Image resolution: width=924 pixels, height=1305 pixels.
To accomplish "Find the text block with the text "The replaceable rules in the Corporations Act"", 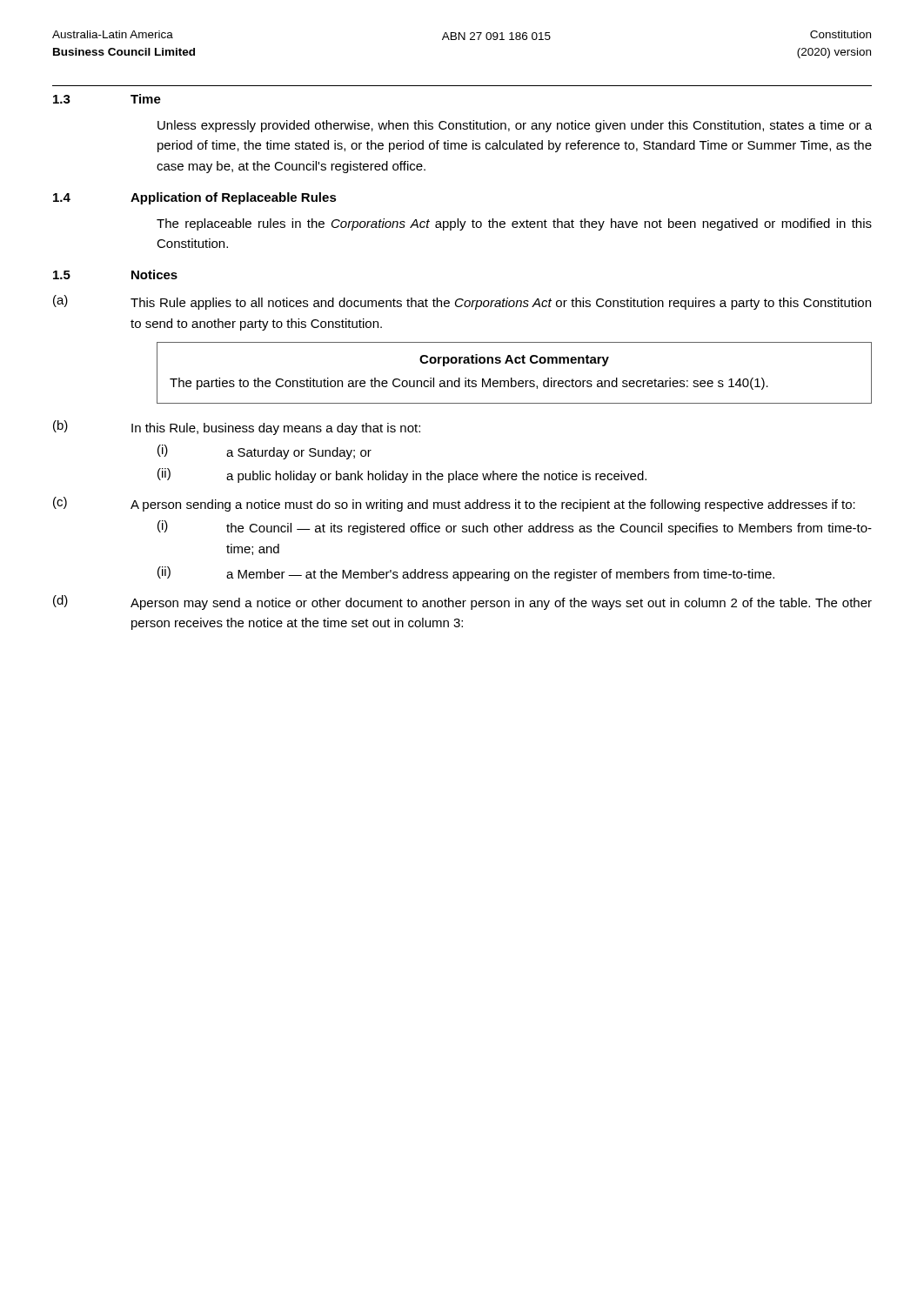I will point(514,233).
